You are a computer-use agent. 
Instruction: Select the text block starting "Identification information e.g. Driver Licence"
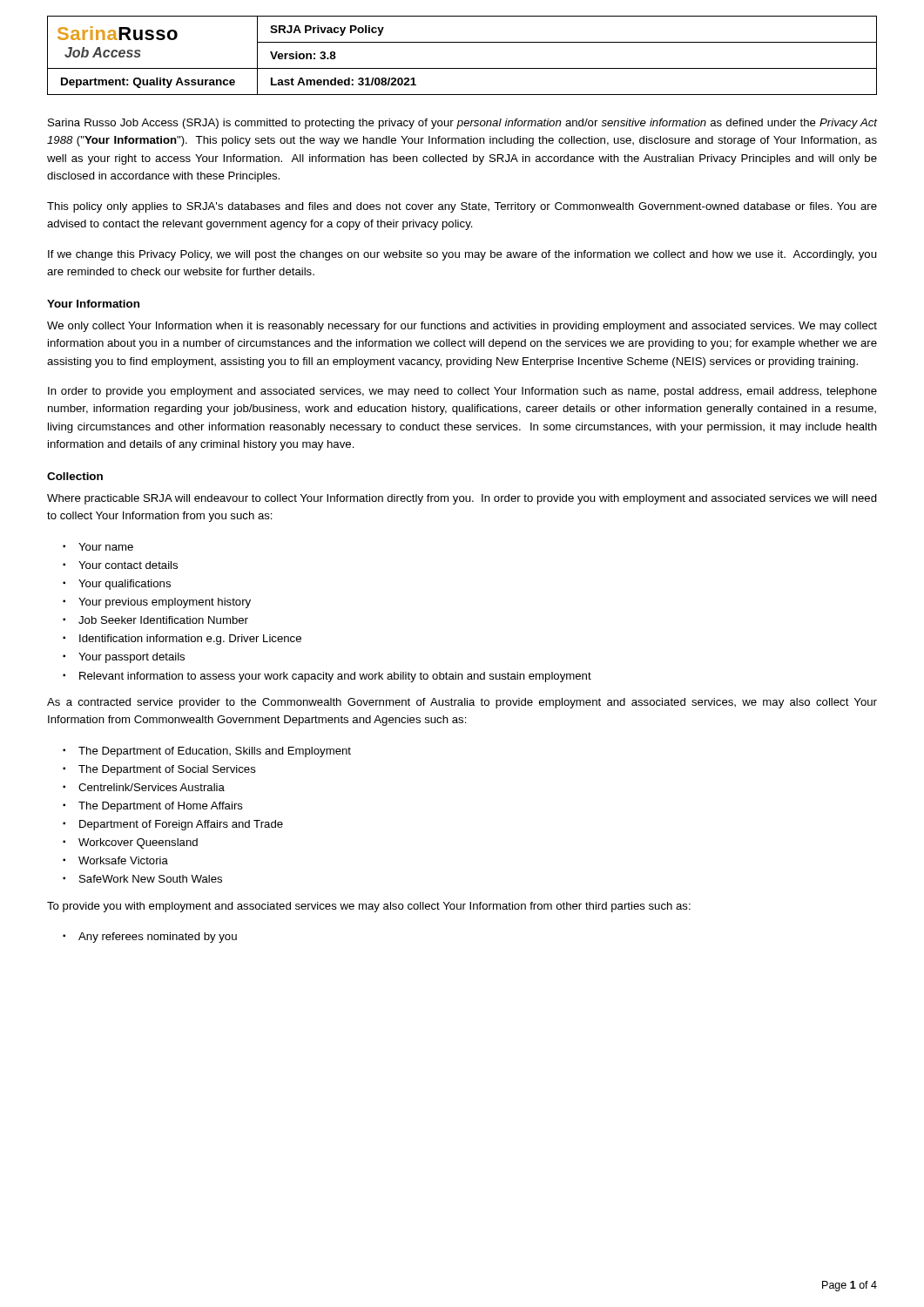[190, 639]
